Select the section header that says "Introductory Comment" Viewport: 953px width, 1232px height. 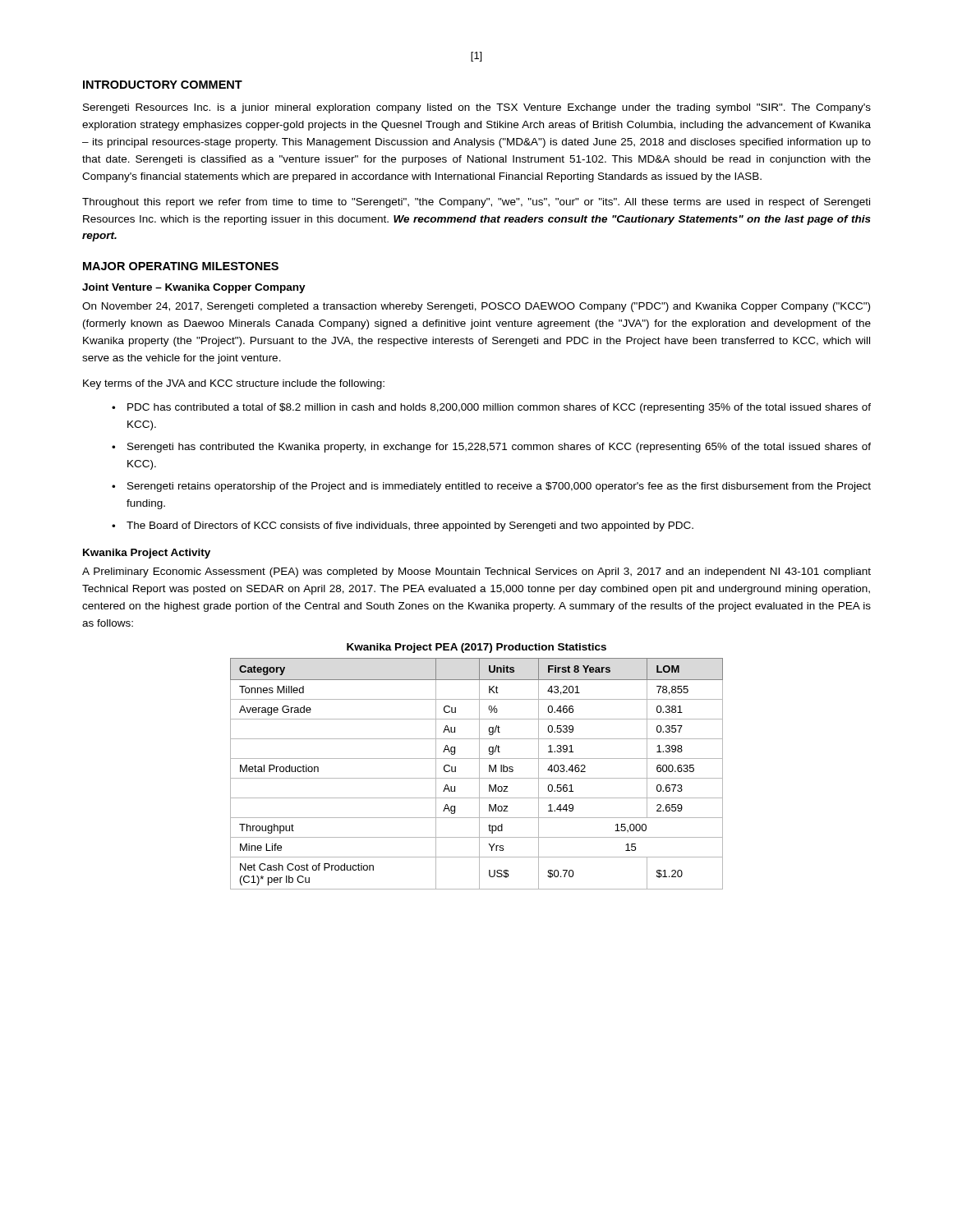(x=162, y=85)
